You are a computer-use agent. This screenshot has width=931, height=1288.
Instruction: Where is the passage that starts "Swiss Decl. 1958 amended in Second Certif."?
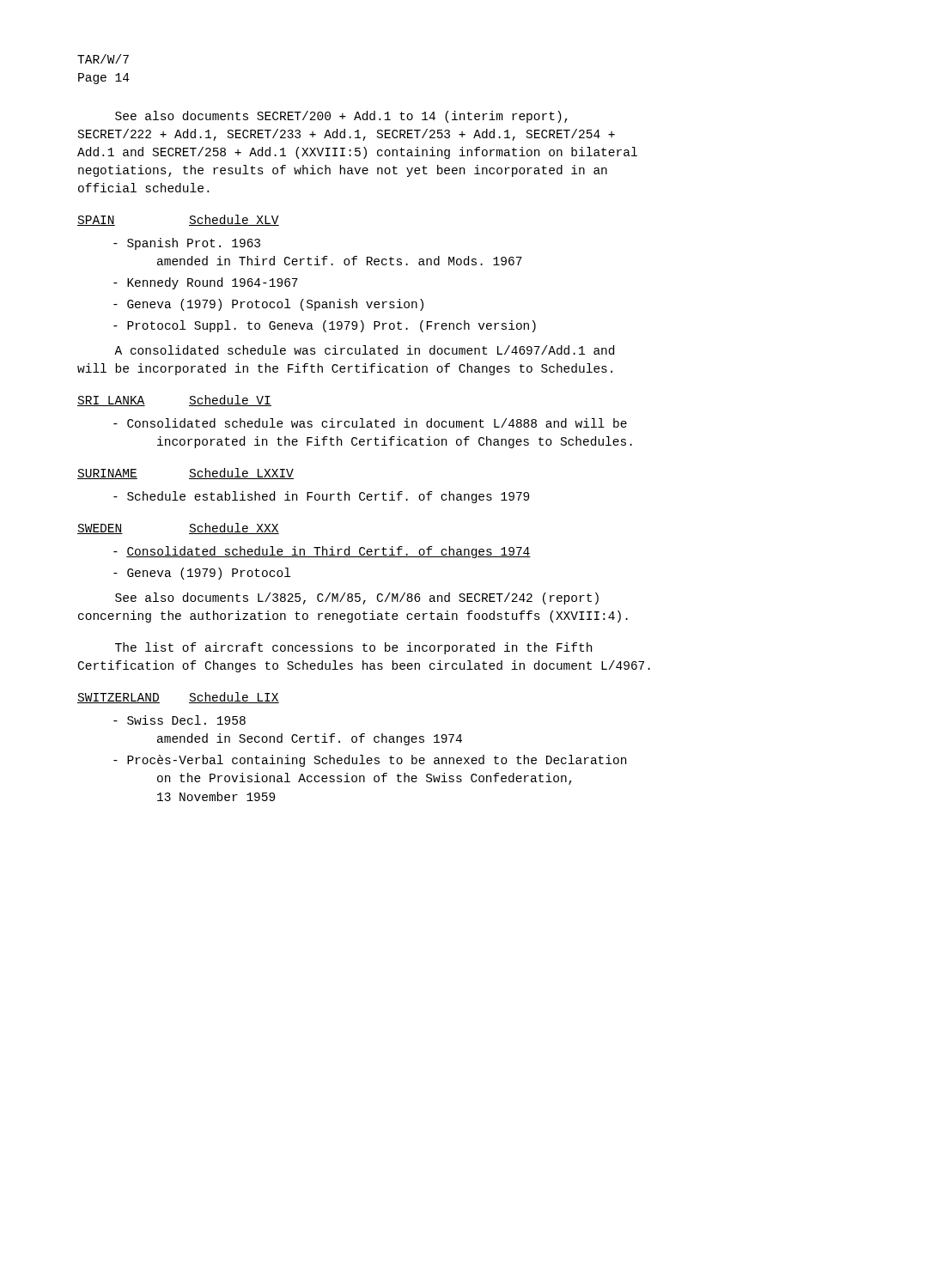pyautogui.click(x=180, y=720)
